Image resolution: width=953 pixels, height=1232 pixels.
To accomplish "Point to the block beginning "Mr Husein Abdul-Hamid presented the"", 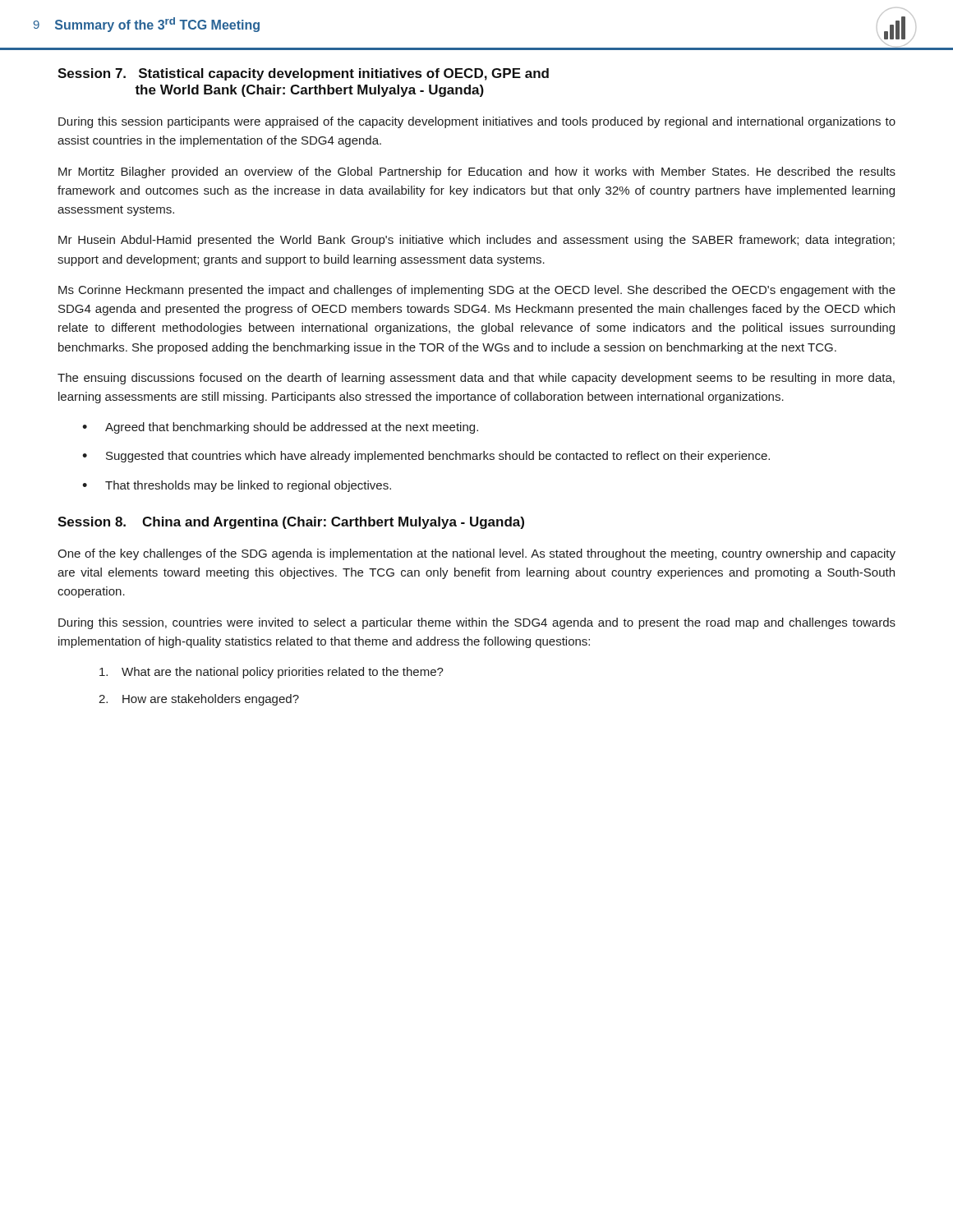I will point(476,249).
